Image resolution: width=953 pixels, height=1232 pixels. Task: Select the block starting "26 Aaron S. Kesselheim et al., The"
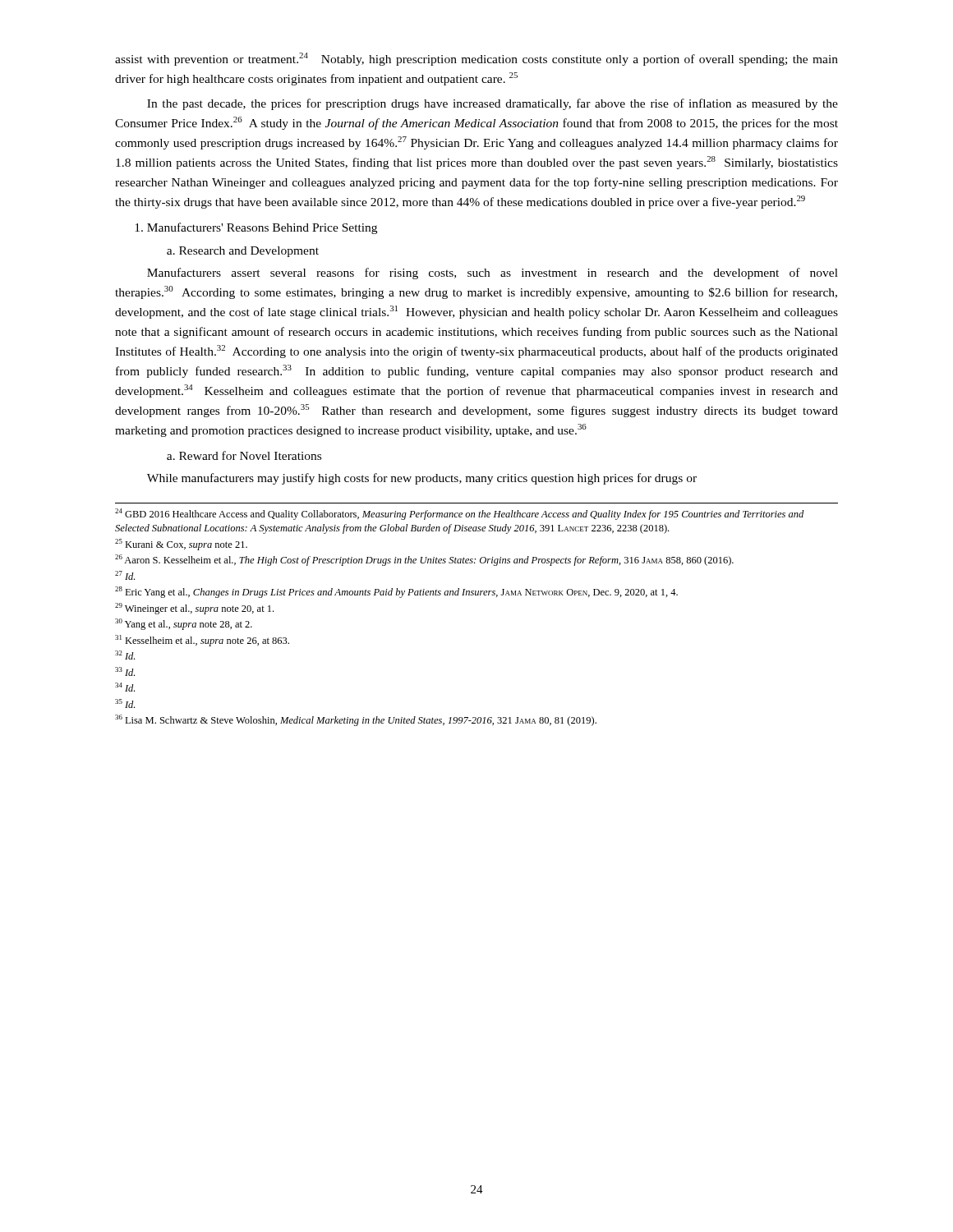(x=425, y=560)
